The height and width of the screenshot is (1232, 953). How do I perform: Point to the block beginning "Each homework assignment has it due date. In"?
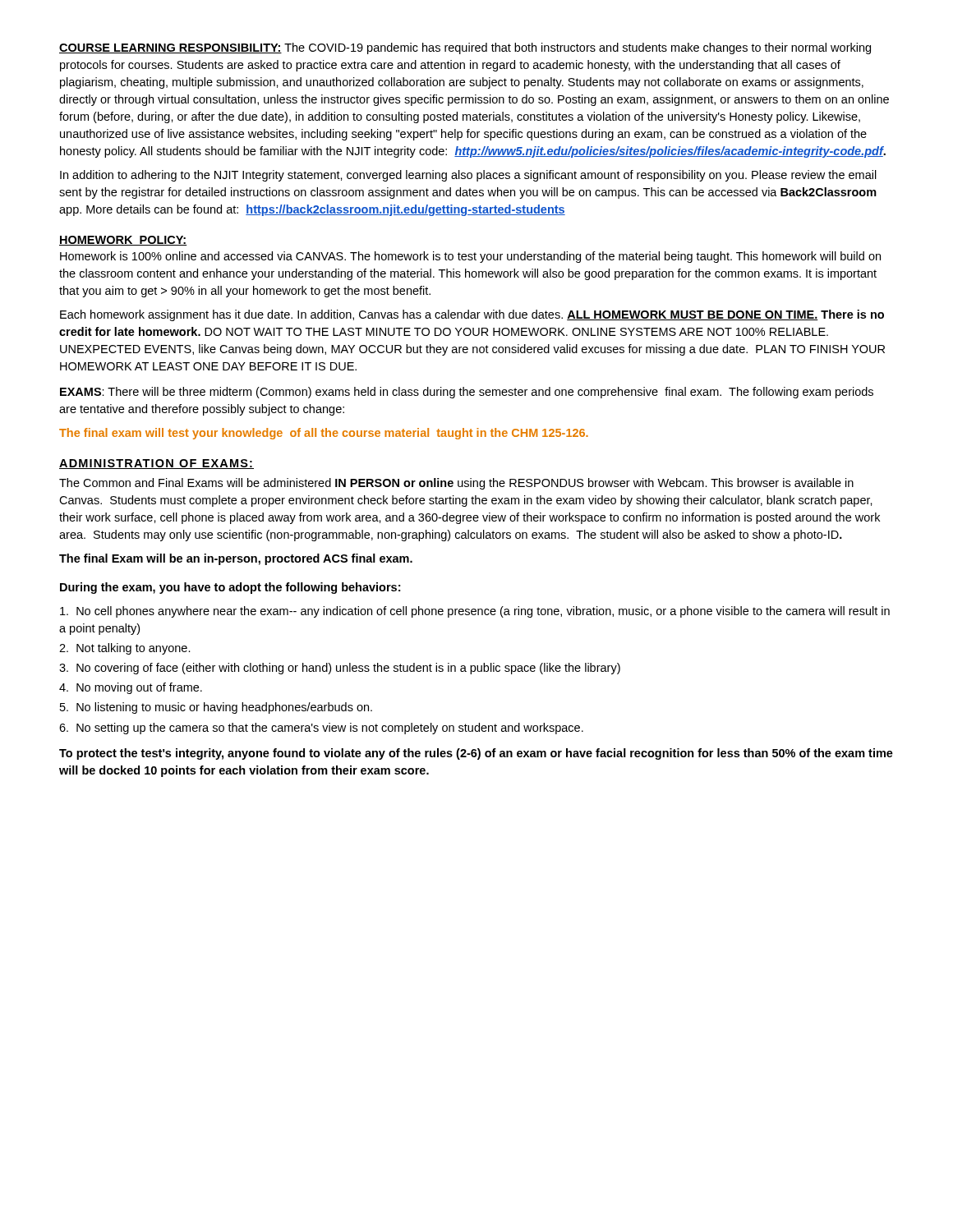point(472,341)
